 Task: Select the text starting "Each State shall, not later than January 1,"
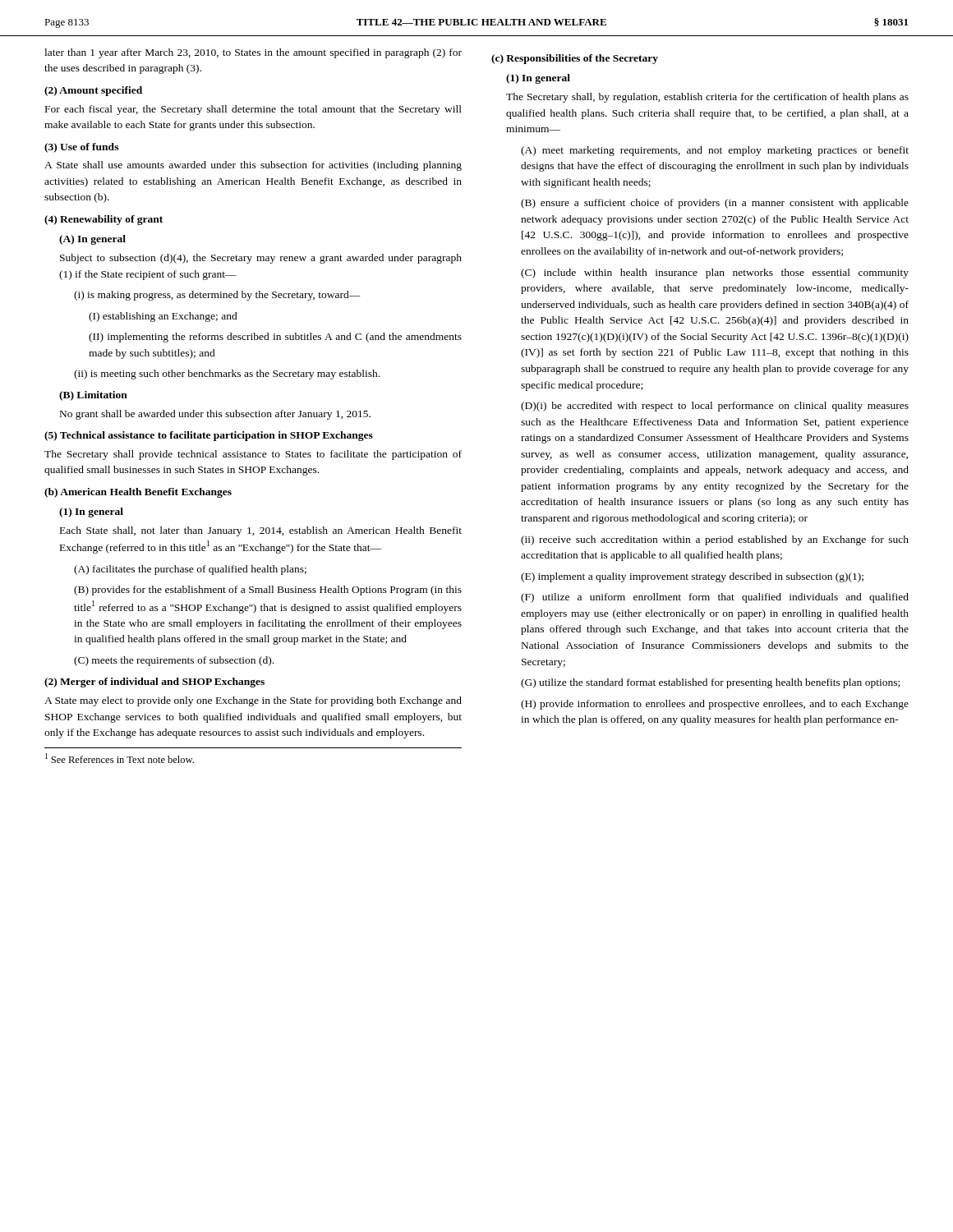[260, 539]
